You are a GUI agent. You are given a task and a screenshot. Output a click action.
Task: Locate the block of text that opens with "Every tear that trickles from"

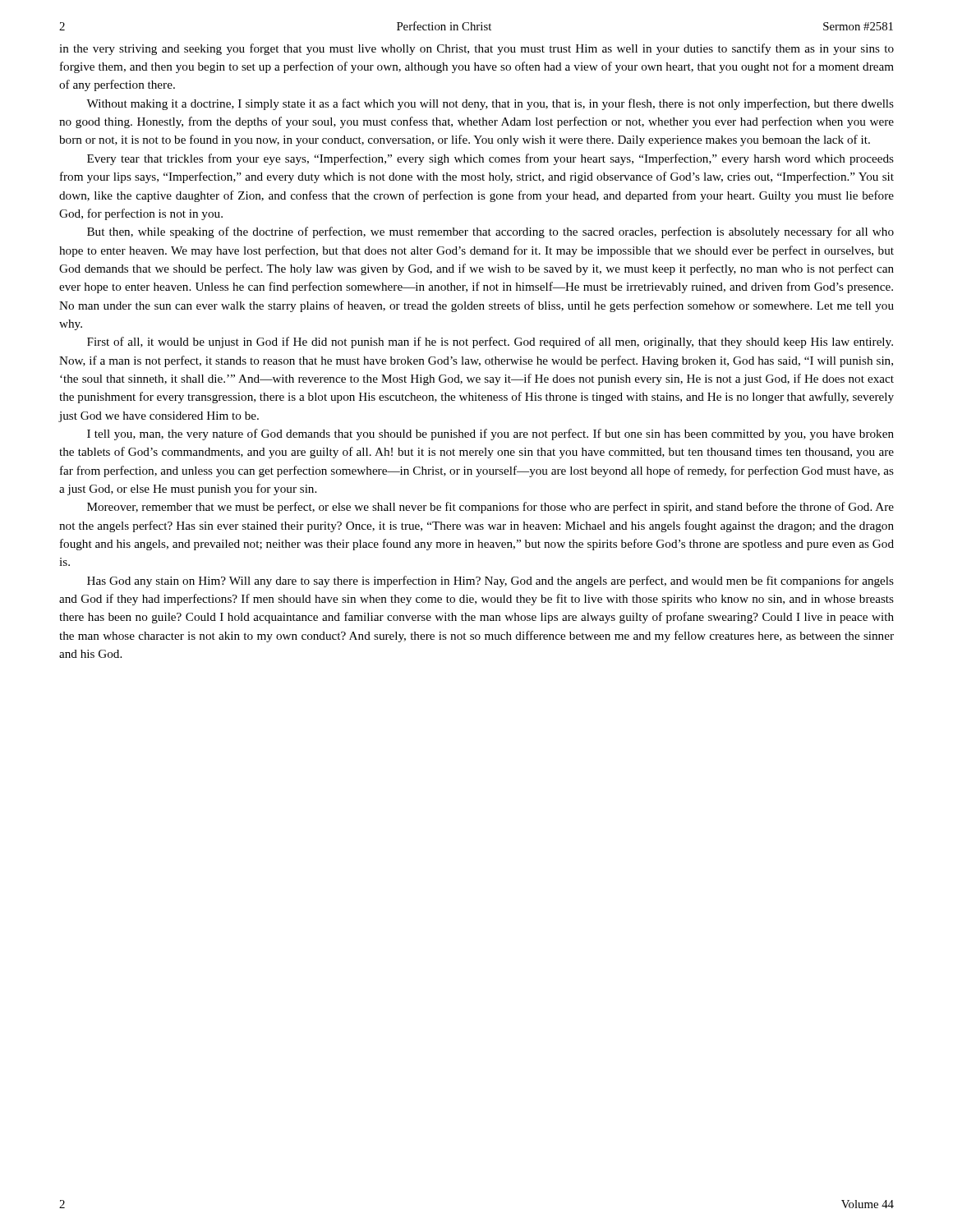[x=476, y=186]
